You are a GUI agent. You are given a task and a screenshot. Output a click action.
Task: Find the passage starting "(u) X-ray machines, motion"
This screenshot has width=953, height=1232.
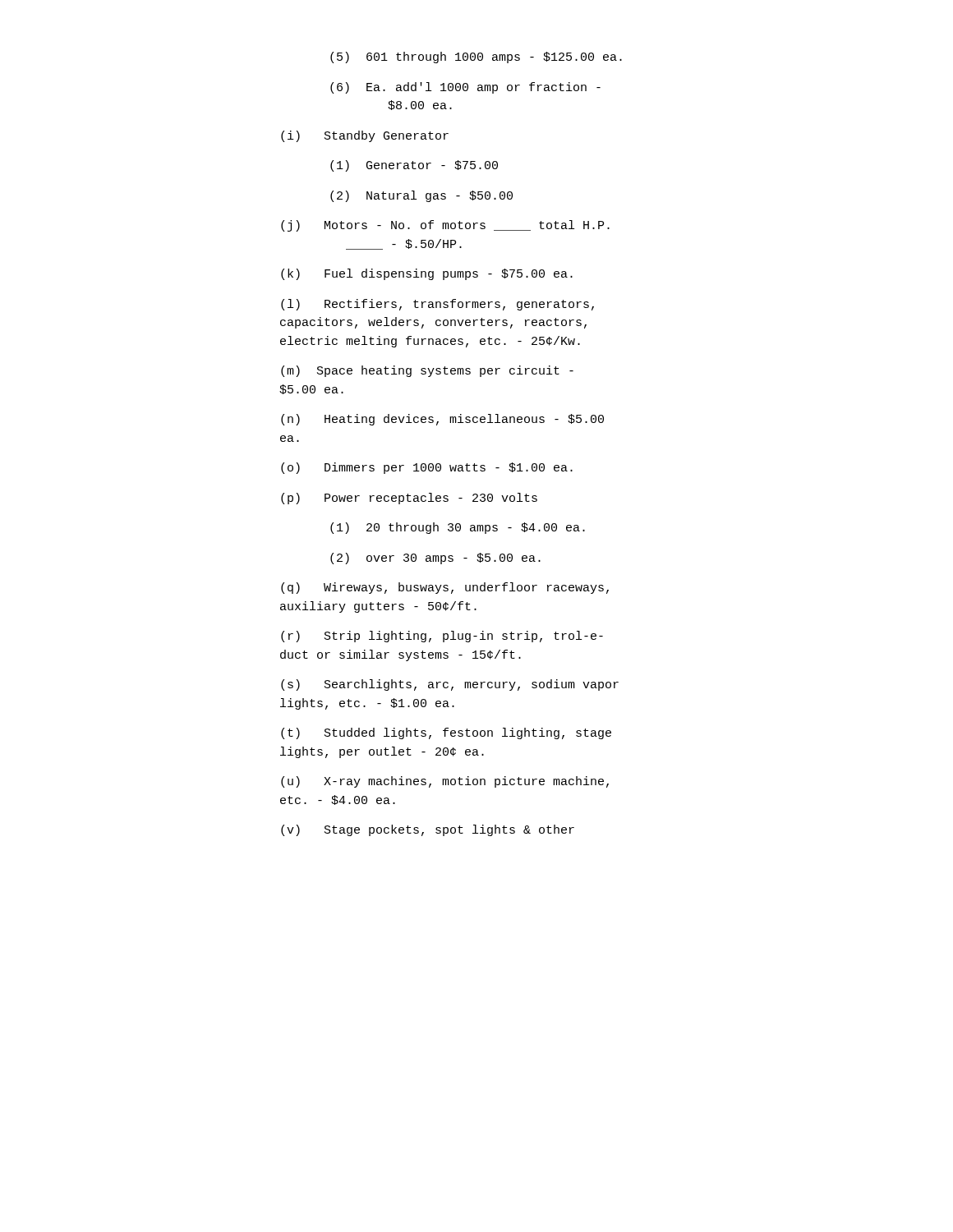pos(446,792)
